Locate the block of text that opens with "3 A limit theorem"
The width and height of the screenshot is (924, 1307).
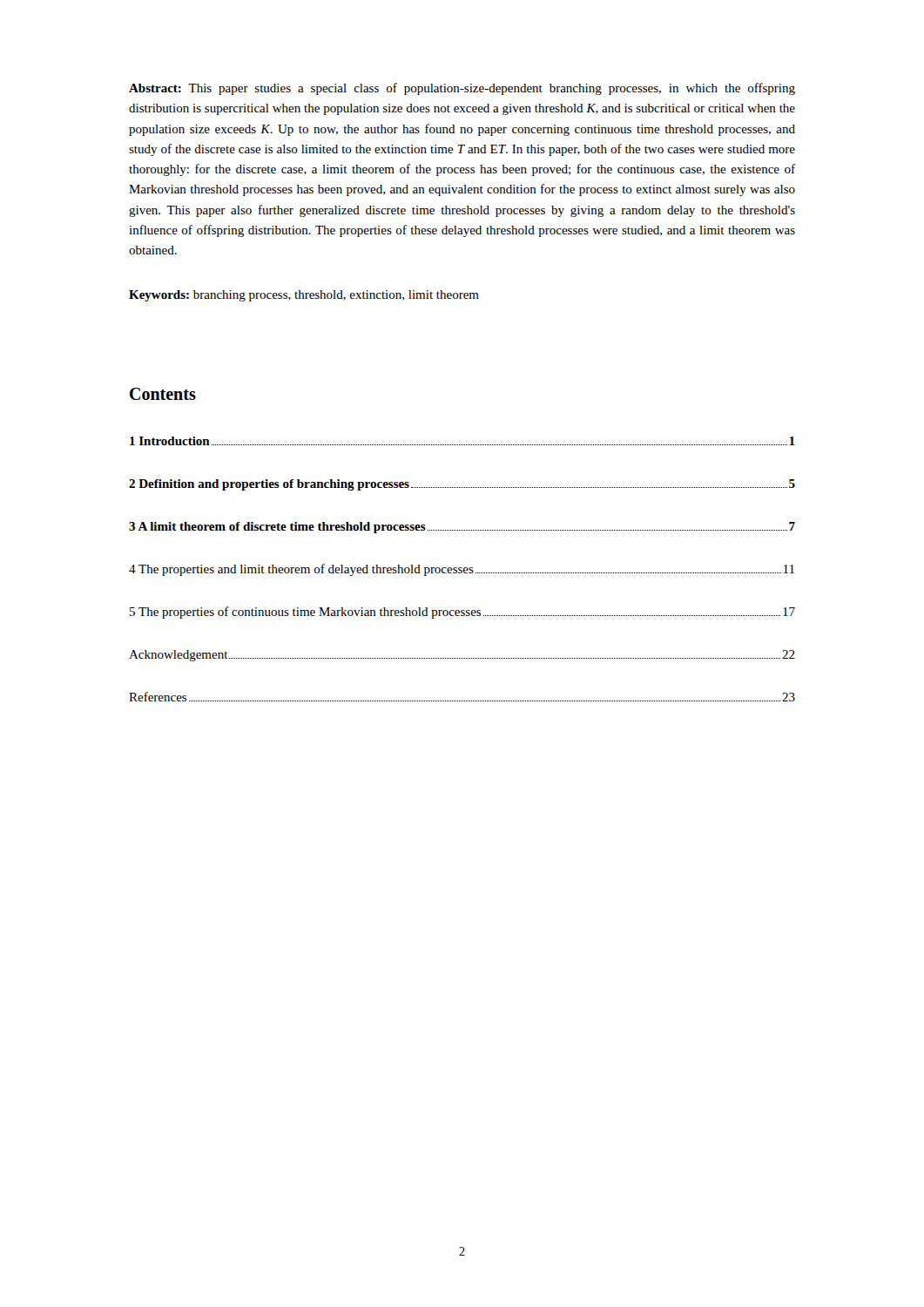[x=462, y=526]
